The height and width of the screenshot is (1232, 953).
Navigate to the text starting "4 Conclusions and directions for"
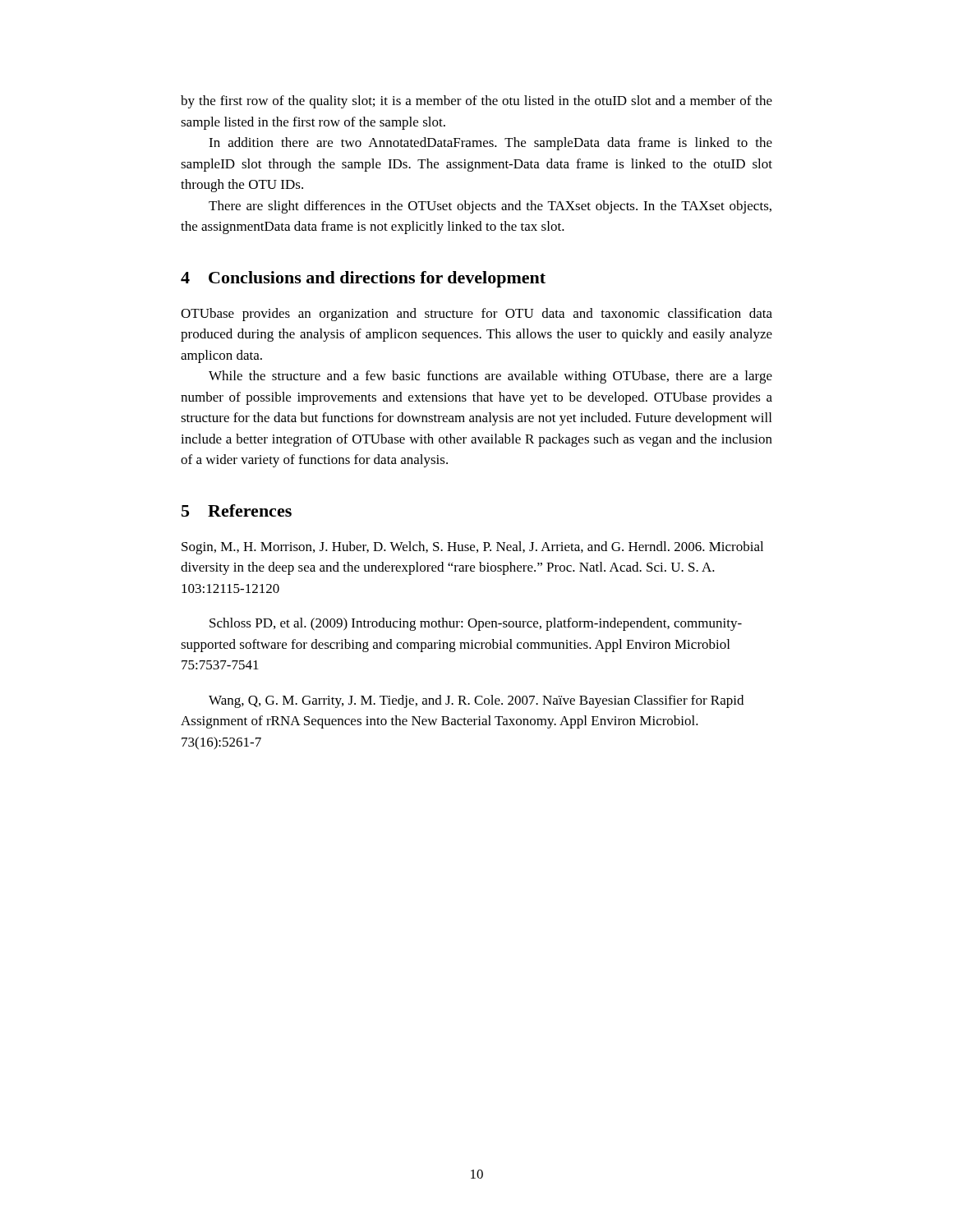click(x=363, y=277)
